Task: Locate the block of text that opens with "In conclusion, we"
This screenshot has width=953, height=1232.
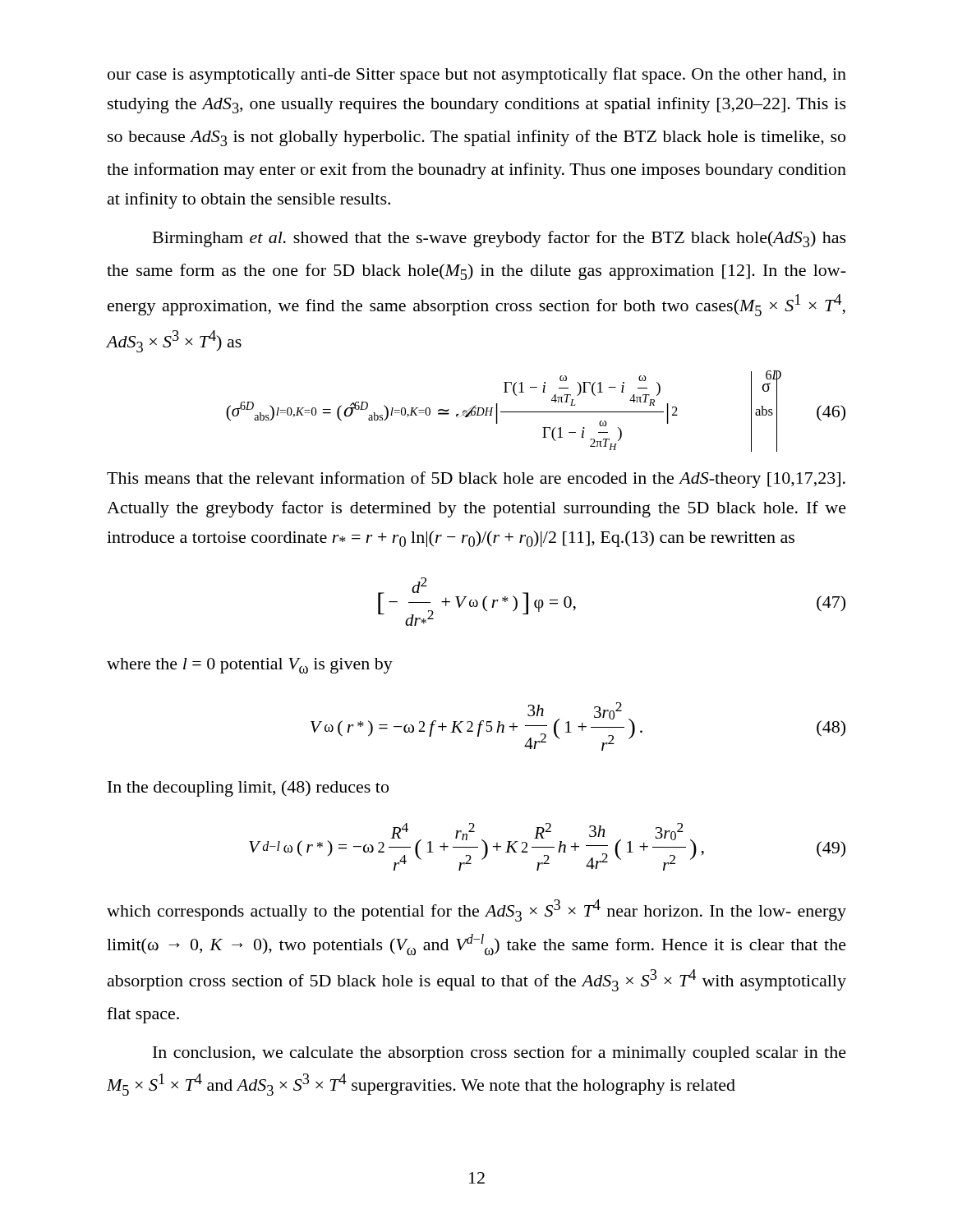Action: point(476,1070)
